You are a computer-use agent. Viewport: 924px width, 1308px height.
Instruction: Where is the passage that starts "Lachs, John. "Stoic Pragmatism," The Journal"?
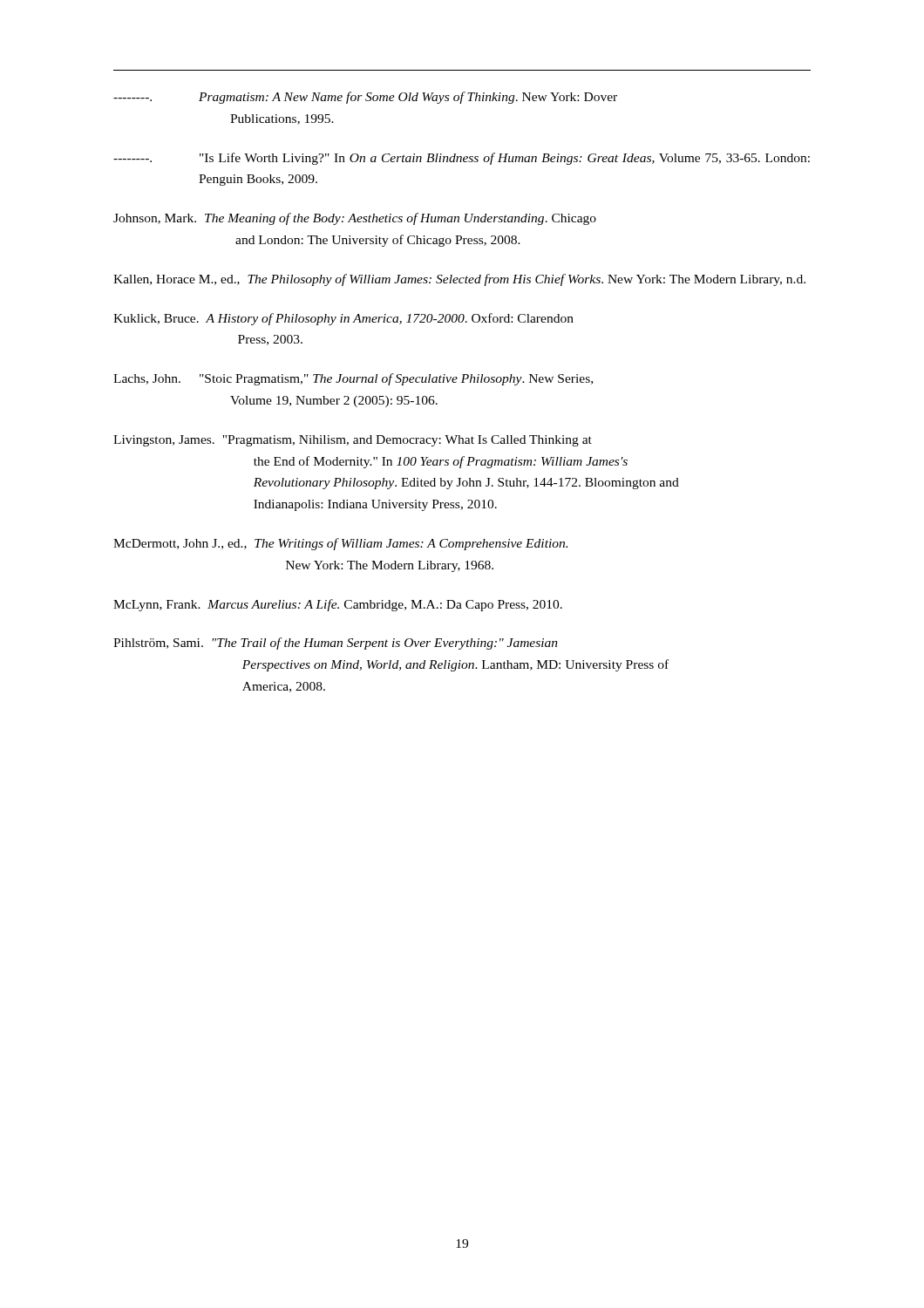462,390
